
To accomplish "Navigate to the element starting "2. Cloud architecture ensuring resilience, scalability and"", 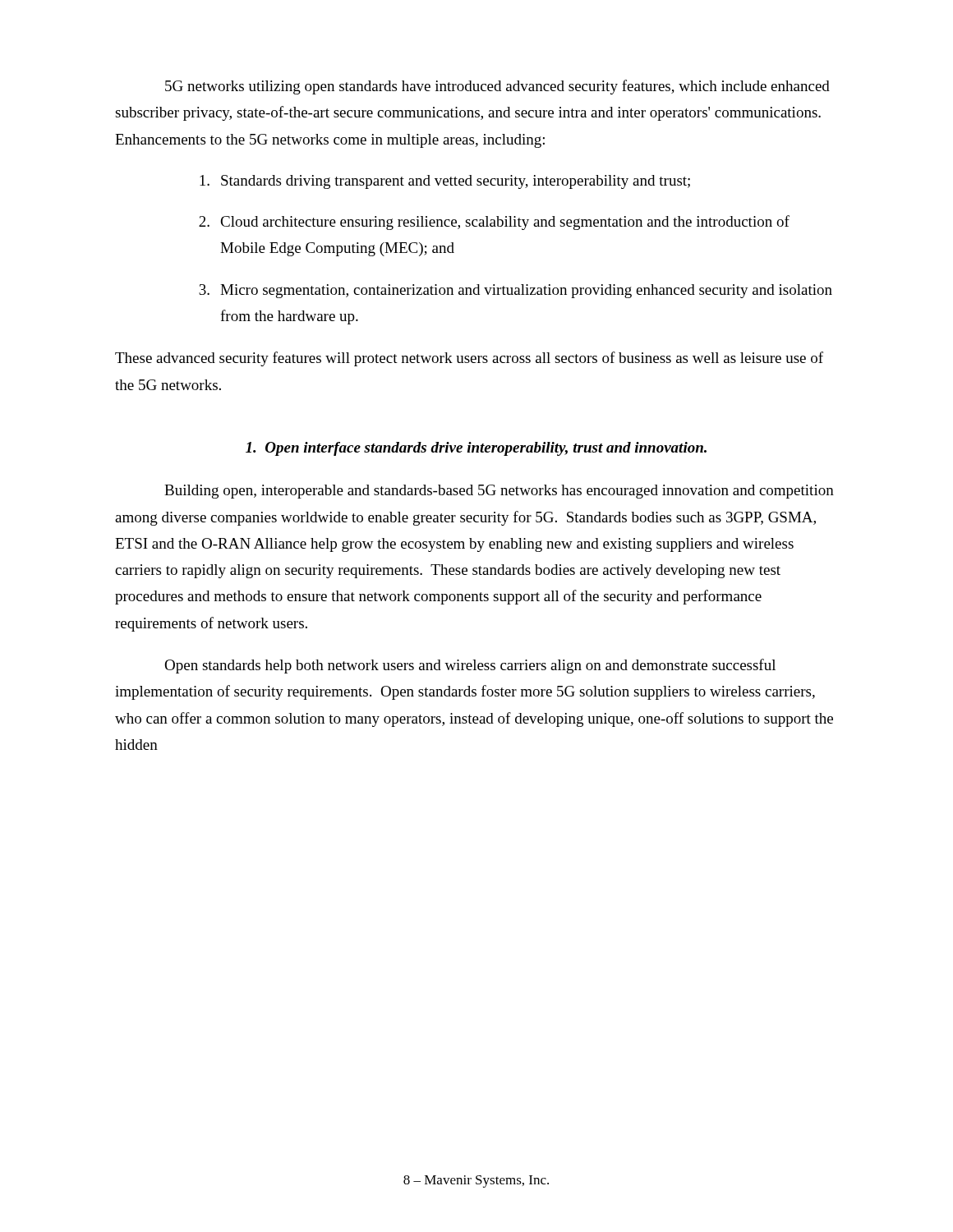I will tap(509, 235).
